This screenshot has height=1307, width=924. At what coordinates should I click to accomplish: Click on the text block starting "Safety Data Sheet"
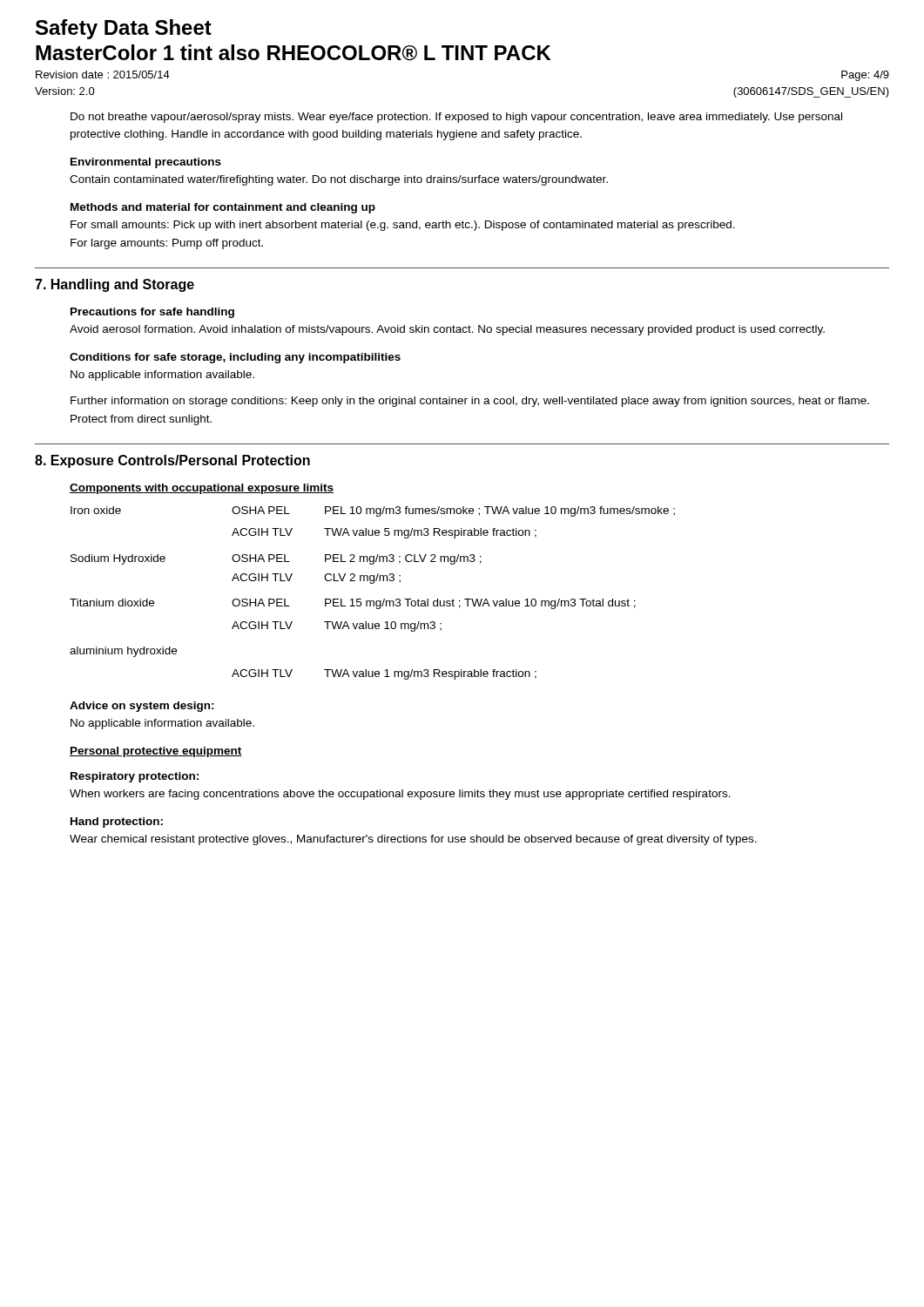462,41
